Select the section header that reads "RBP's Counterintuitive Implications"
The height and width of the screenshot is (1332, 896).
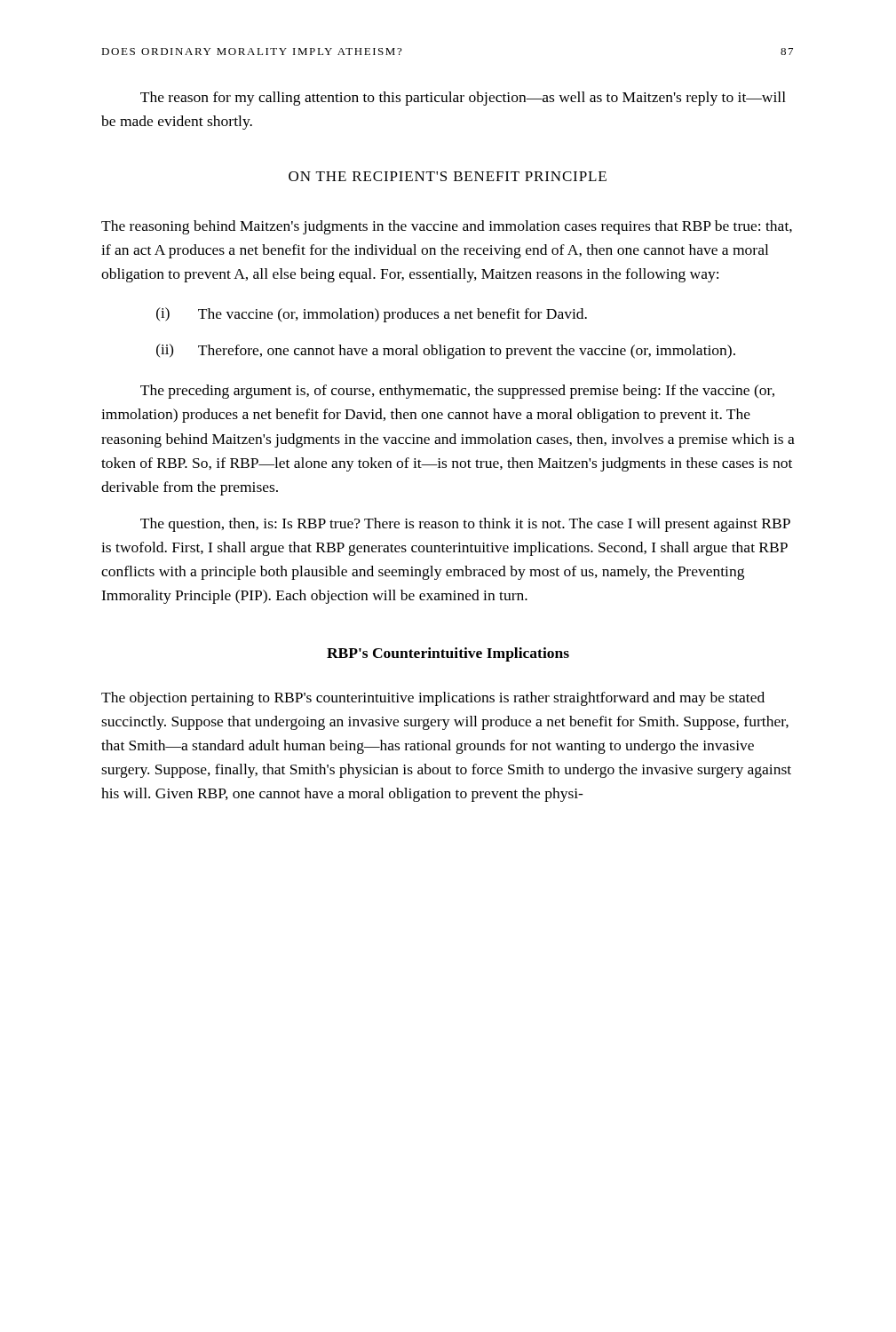pos(448,653)
